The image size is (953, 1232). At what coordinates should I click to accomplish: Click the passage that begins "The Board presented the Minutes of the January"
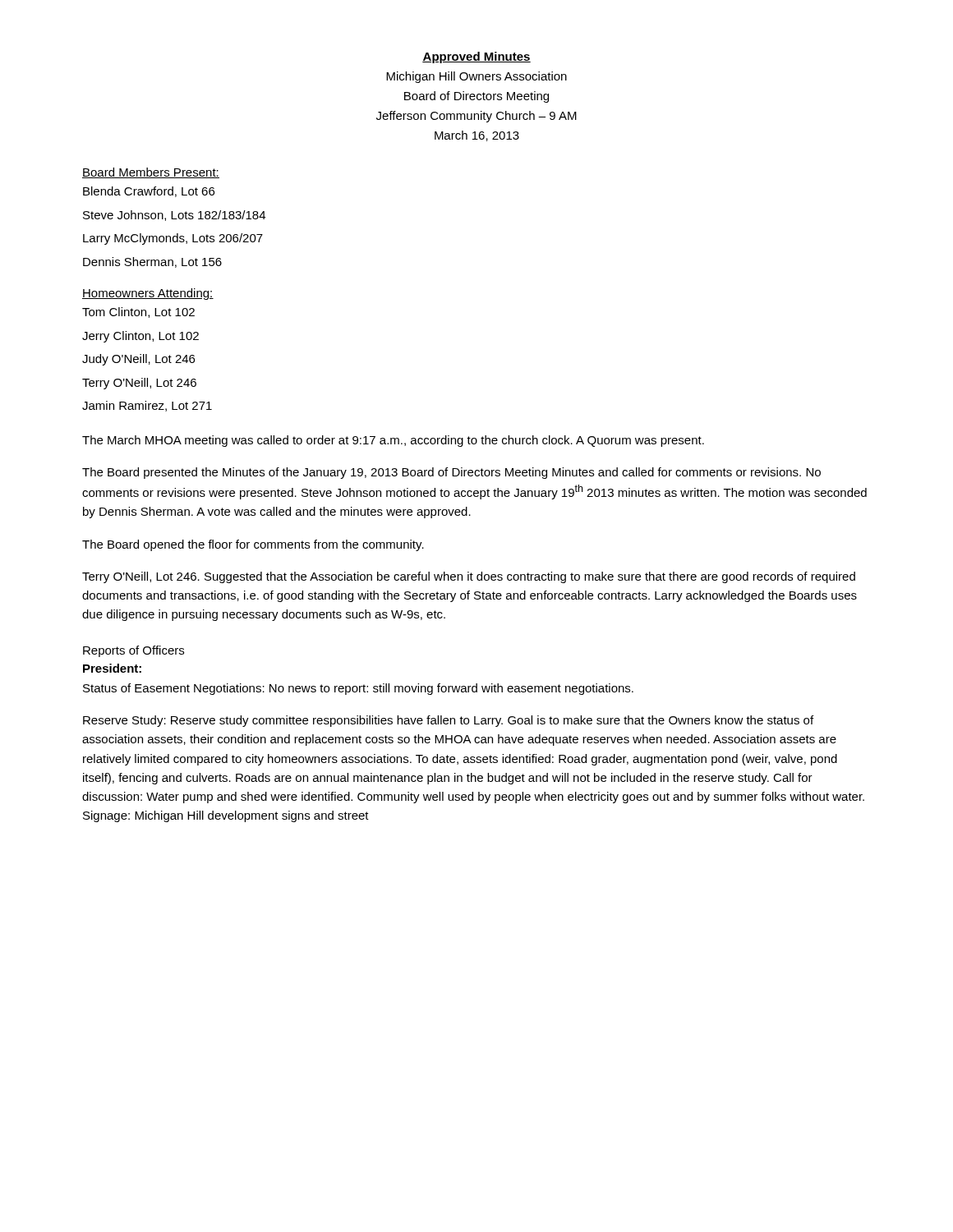[475, 492]
